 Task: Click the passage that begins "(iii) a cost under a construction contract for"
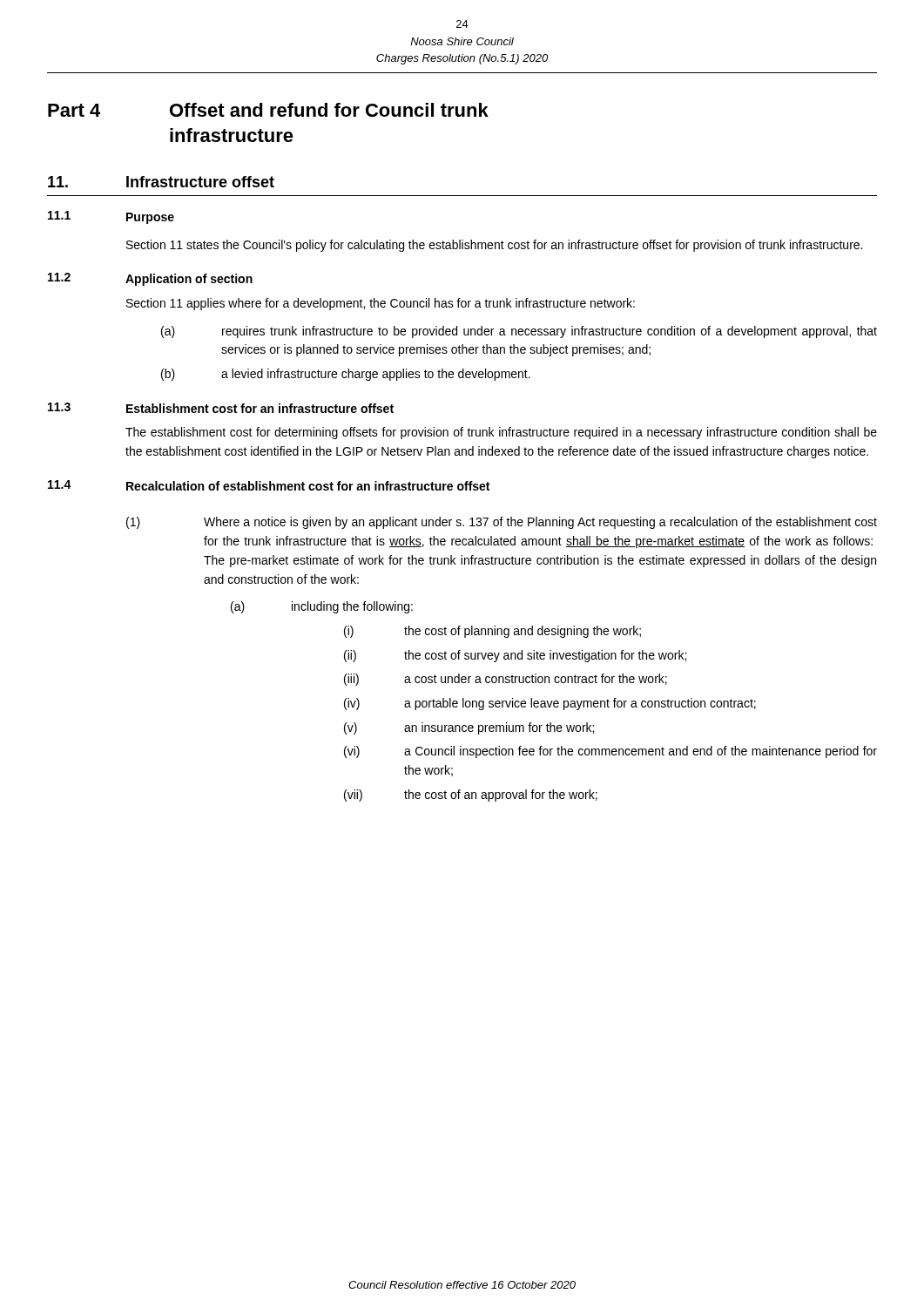[x=610, y=680]
